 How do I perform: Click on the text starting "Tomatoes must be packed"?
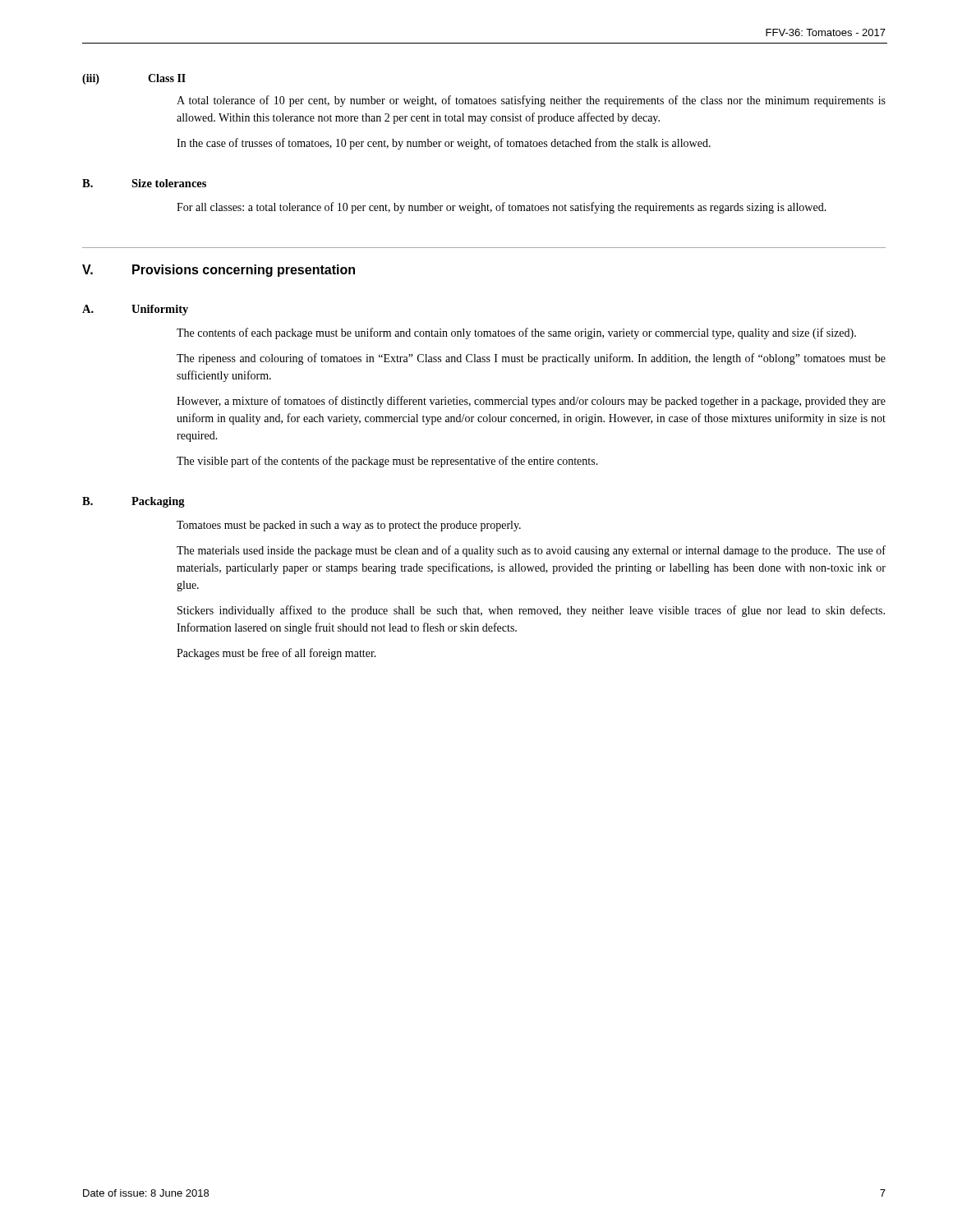tap(531, 525)
